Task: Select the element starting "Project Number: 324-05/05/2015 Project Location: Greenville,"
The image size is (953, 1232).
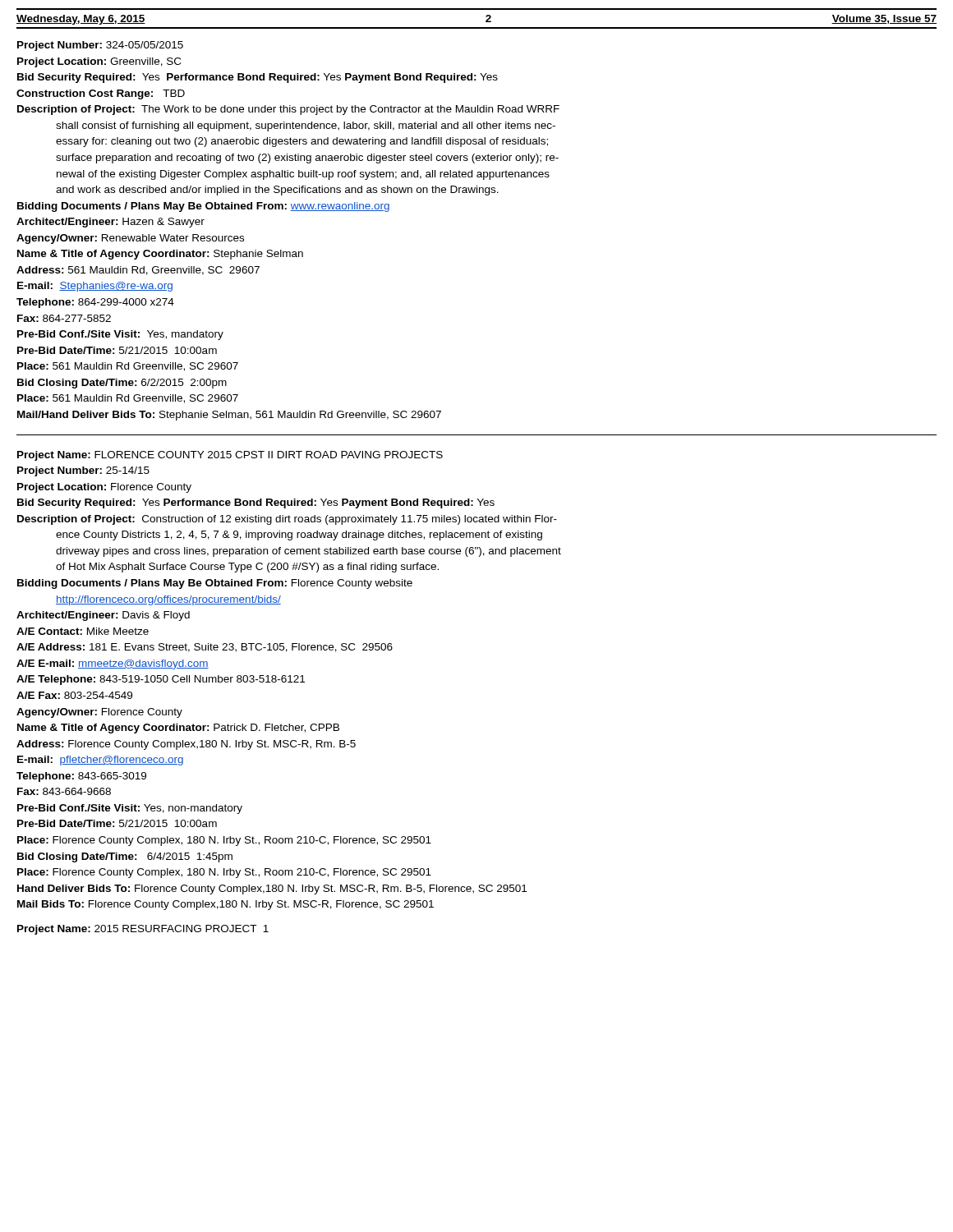Action: (x=100, y=46)
